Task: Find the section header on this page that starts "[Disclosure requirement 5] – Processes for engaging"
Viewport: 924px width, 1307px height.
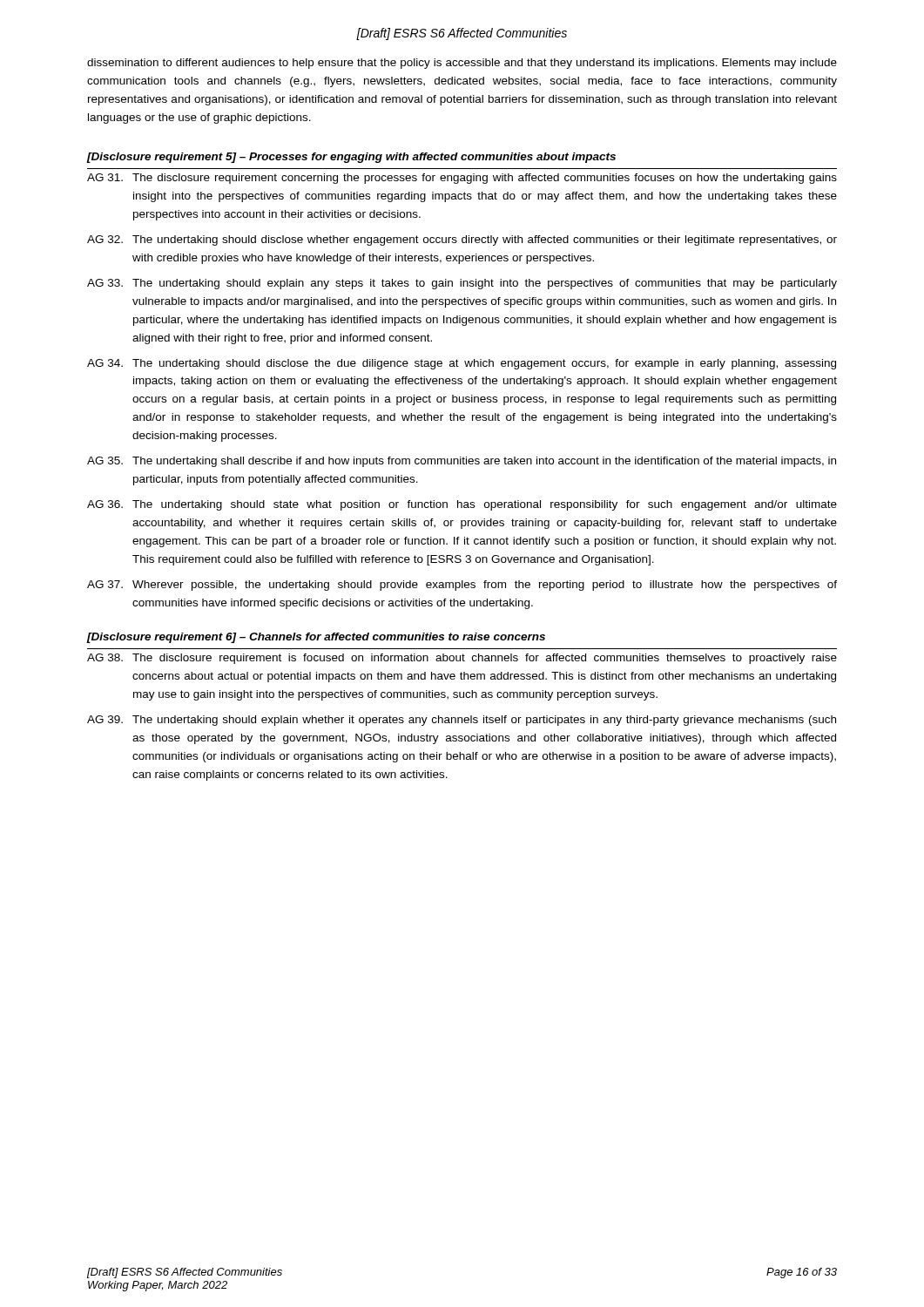Action: tap(352, 156)
